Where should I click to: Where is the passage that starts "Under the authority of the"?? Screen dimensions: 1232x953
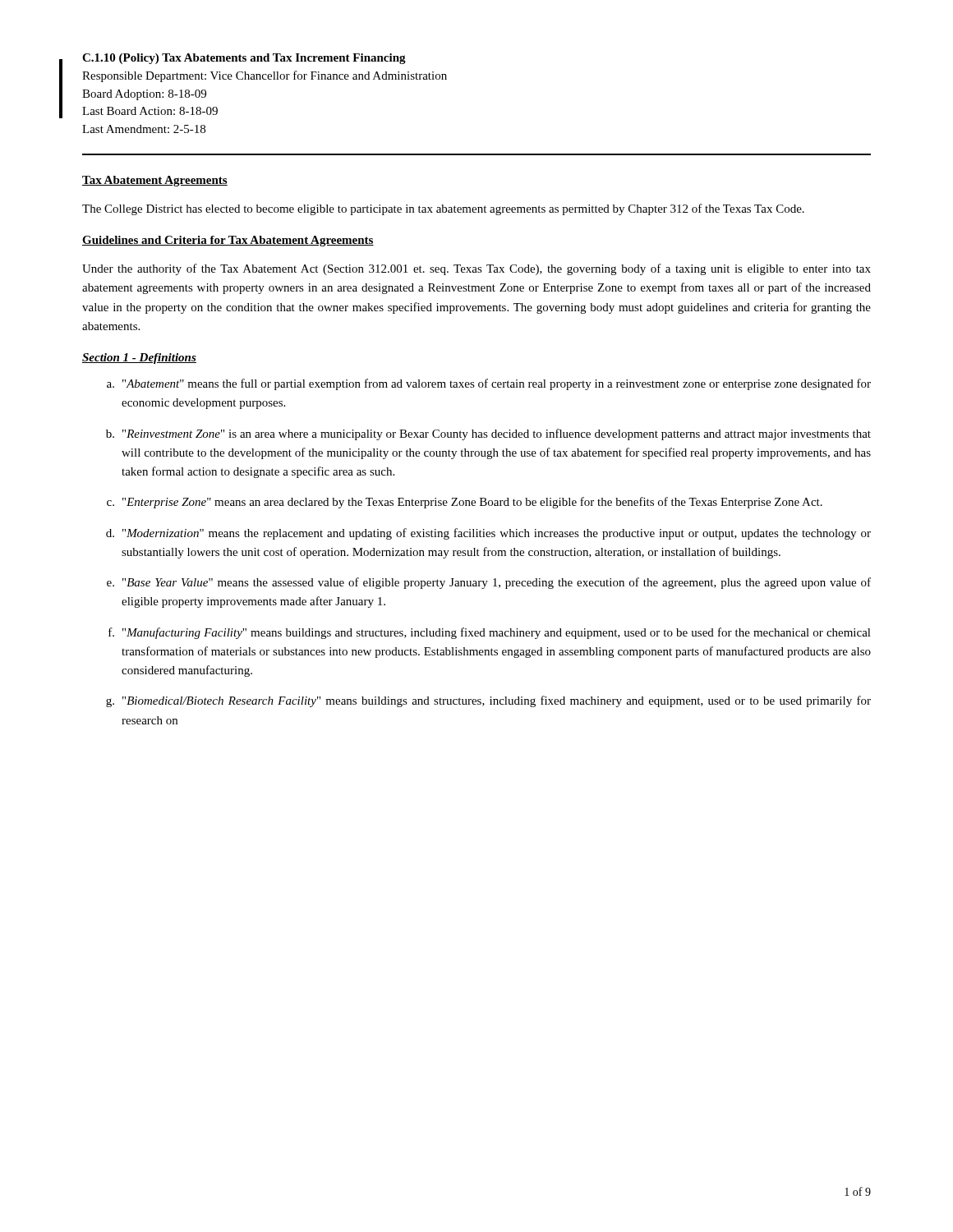[476, 298]
